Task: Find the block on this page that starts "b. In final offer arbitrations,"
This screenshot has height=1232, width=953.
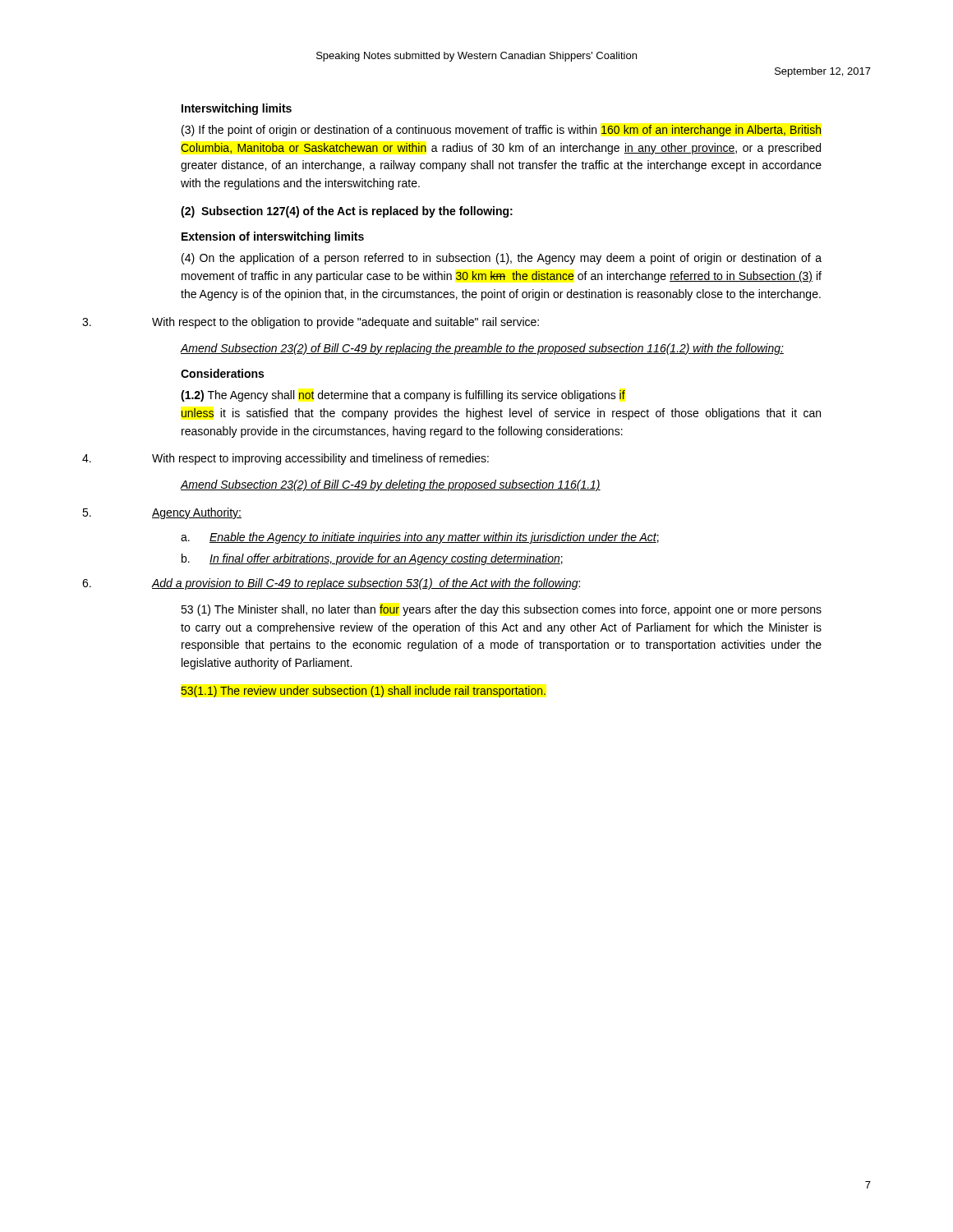Action: click(501, 558)
